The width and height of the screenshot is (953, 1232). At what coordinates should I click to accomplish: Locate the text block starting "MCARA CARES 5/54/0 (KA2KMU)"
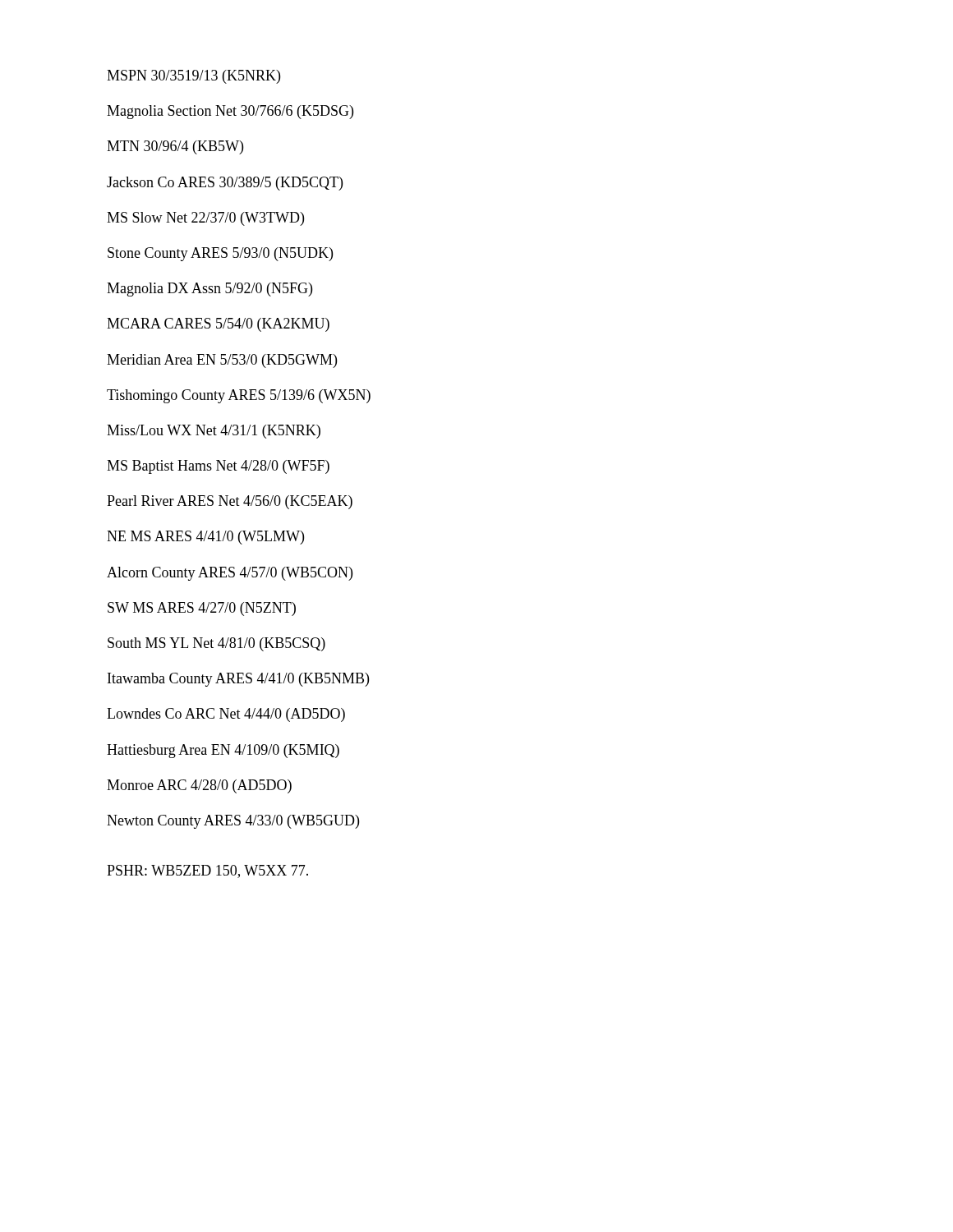(218, 324)
